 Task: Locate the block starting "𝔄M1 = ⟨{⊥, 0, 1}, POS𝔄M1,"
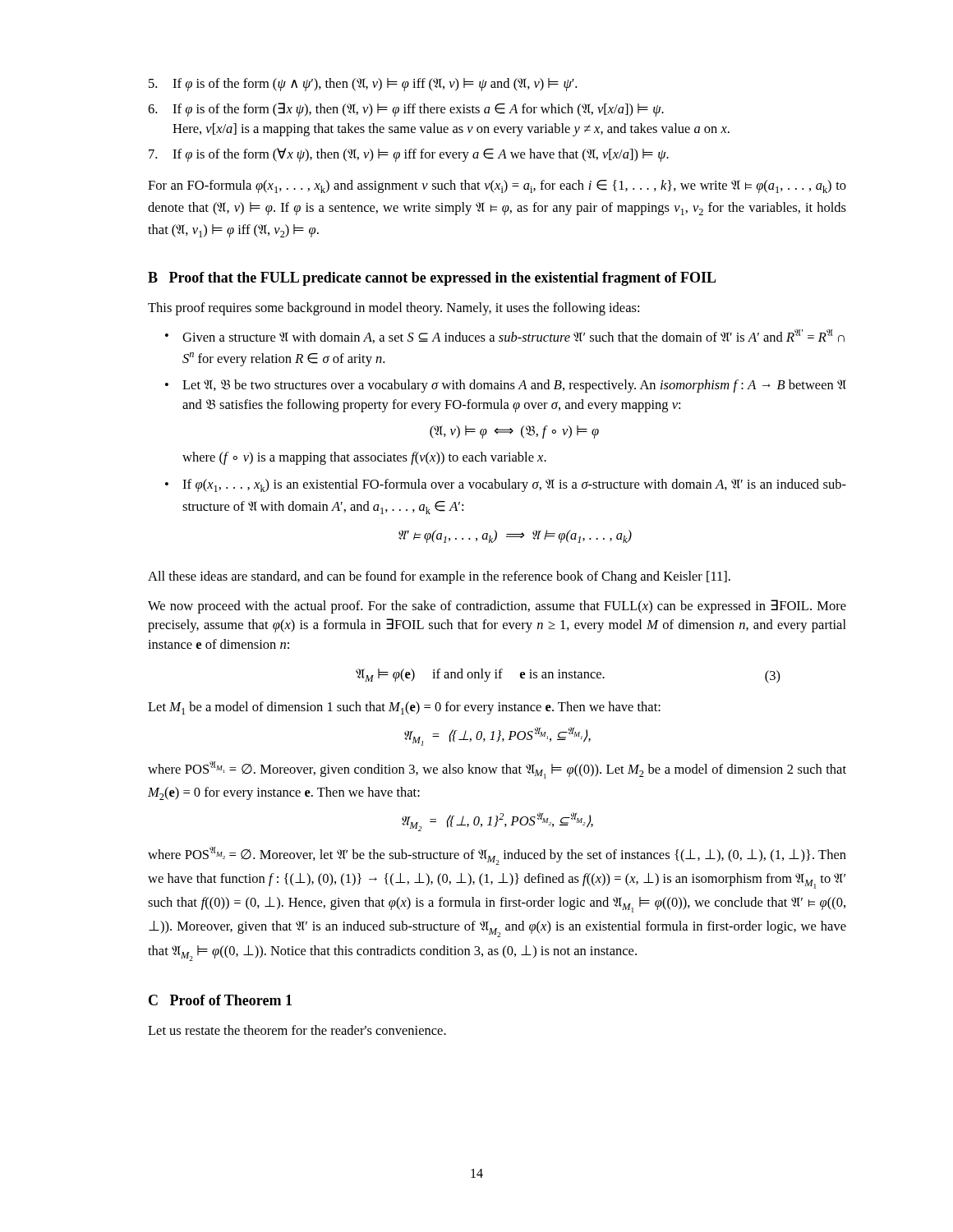[497, 736]
